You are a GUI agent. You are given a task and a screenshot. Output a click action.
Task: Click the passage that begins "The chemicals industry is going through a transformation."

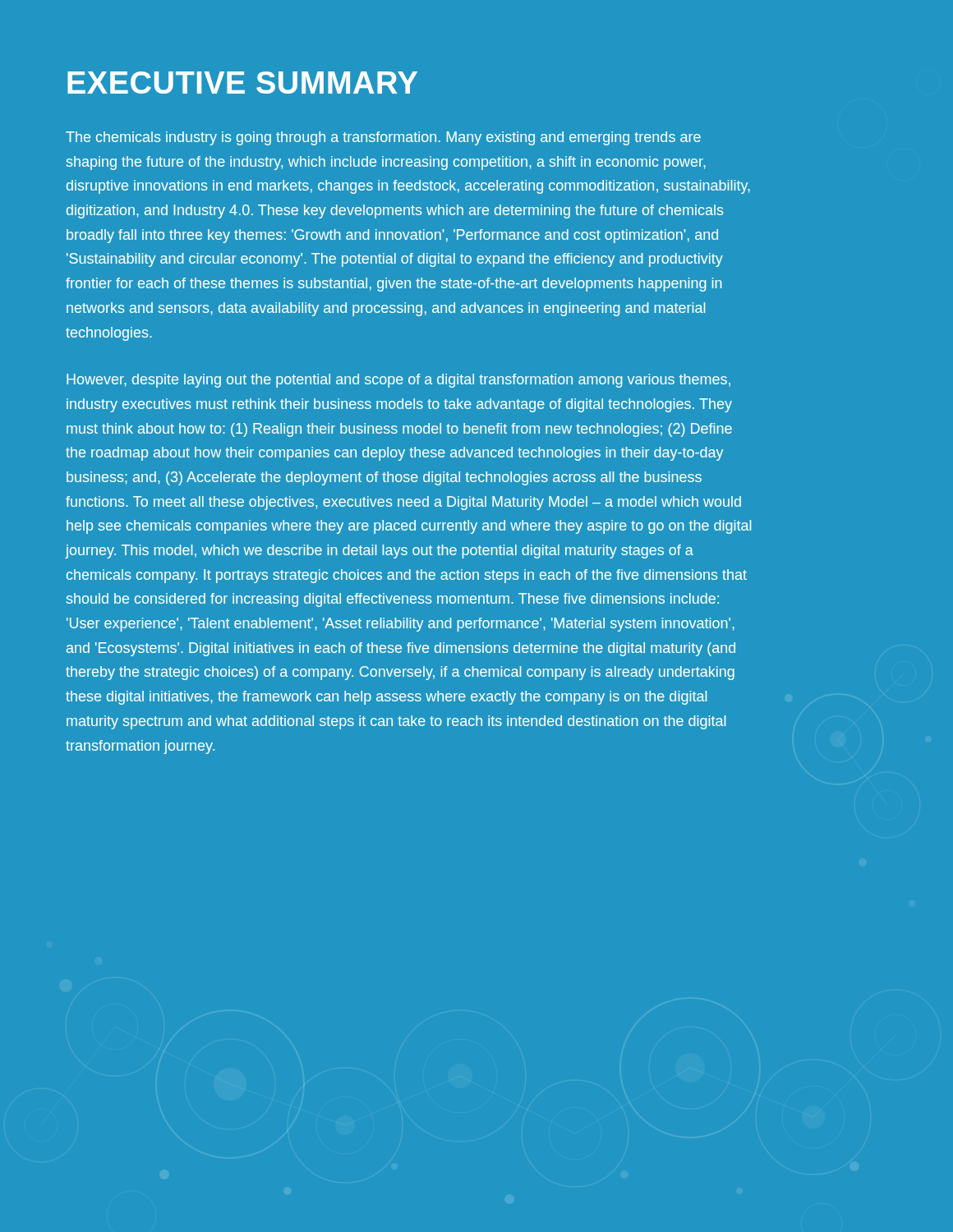tap(408, 235)
